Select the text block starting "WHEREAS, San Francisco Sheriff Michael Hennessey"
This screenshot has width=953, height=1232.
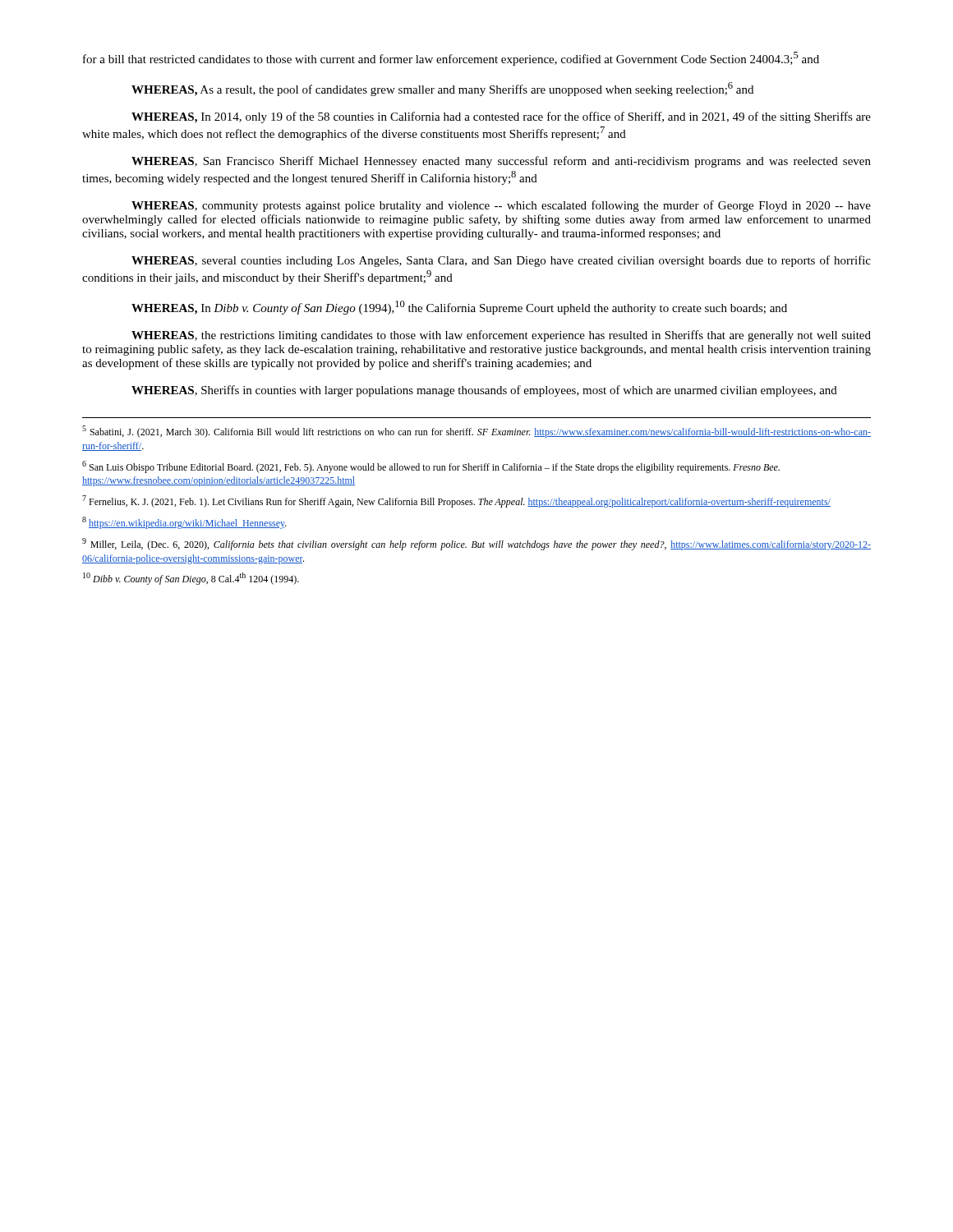(x=476, y=170)
